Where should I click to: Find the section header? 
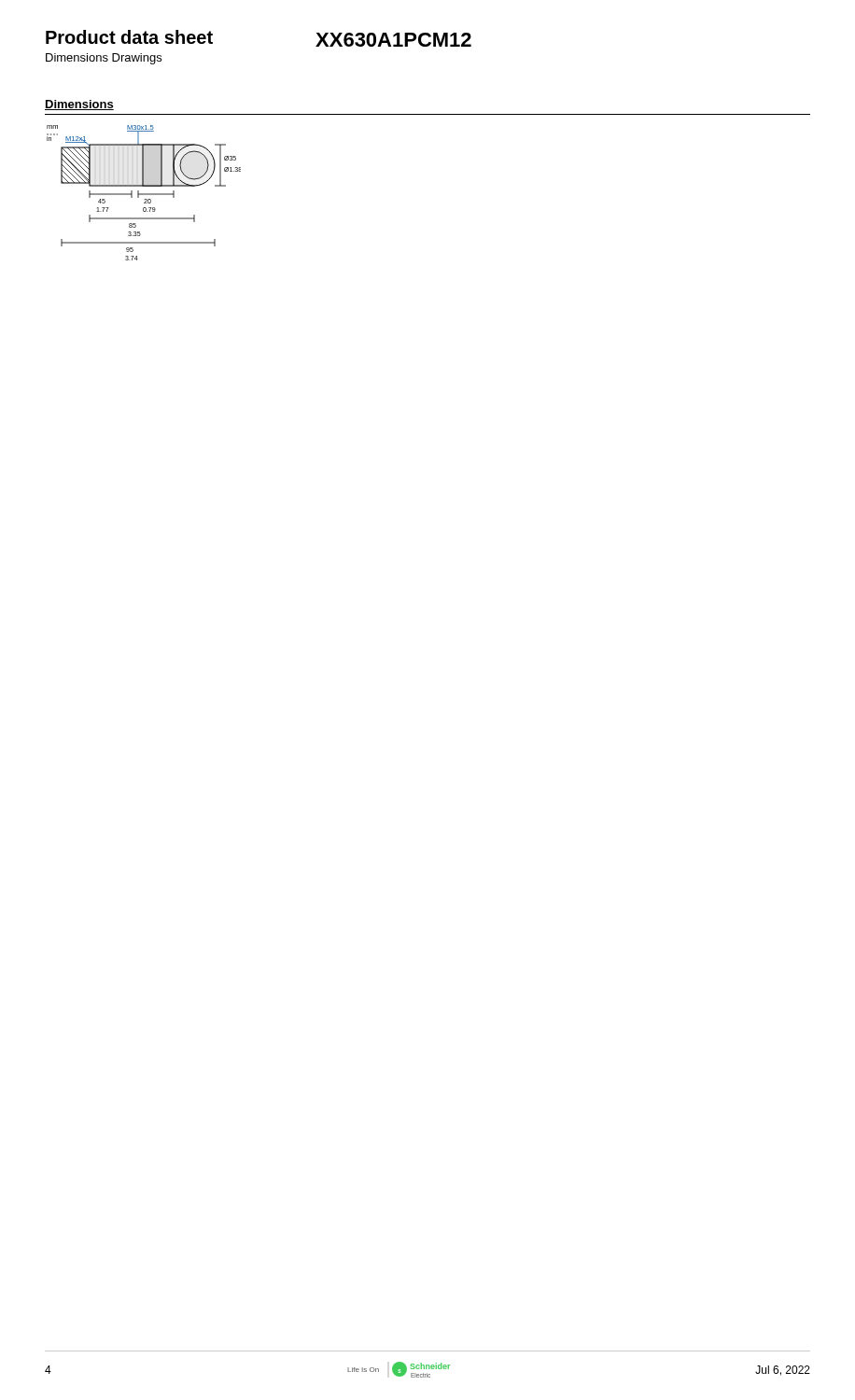click(x=79, y=104)
